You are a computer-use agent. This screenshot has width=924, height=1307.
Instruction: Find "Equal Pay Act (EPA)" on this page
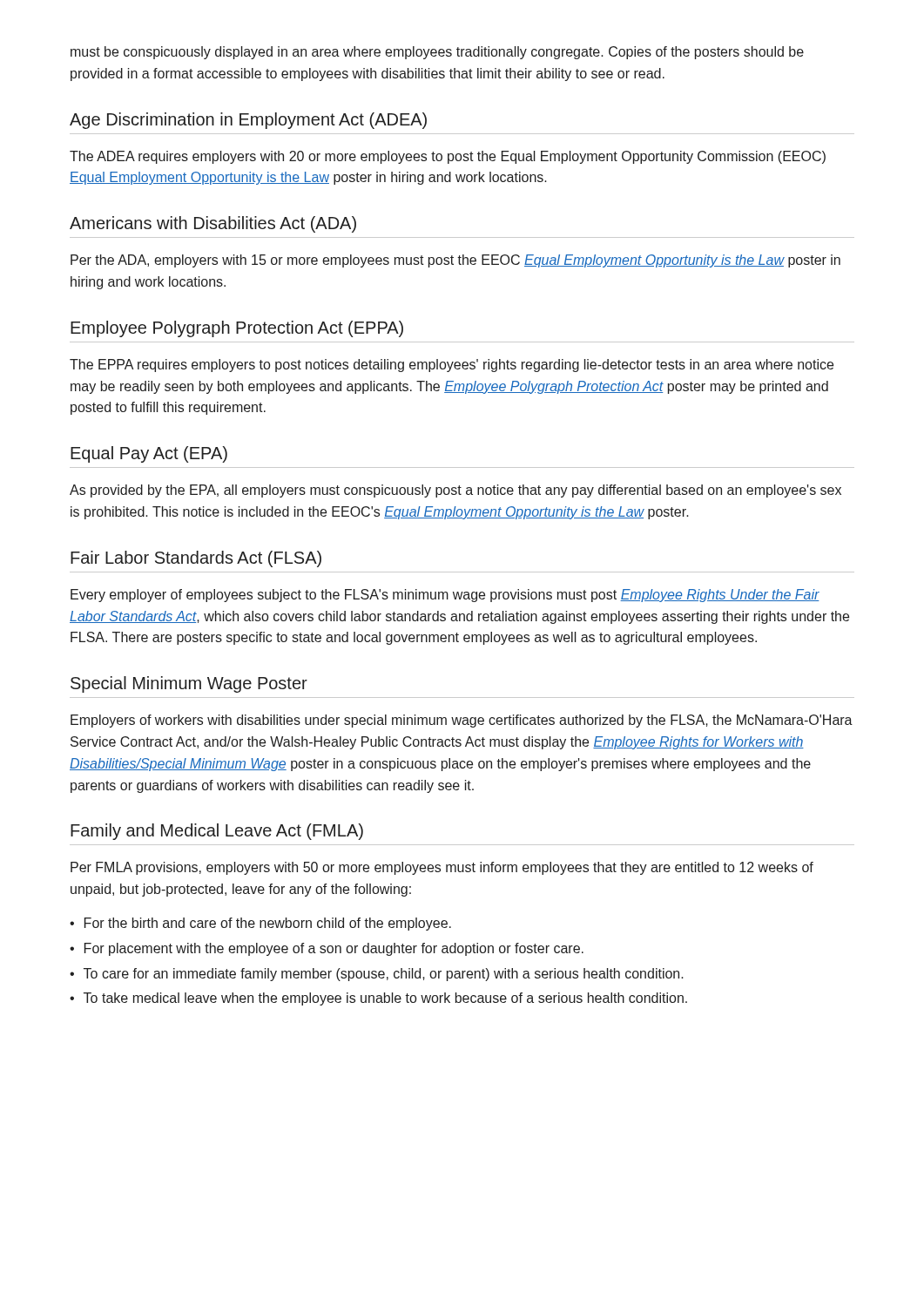coord(149,453)
